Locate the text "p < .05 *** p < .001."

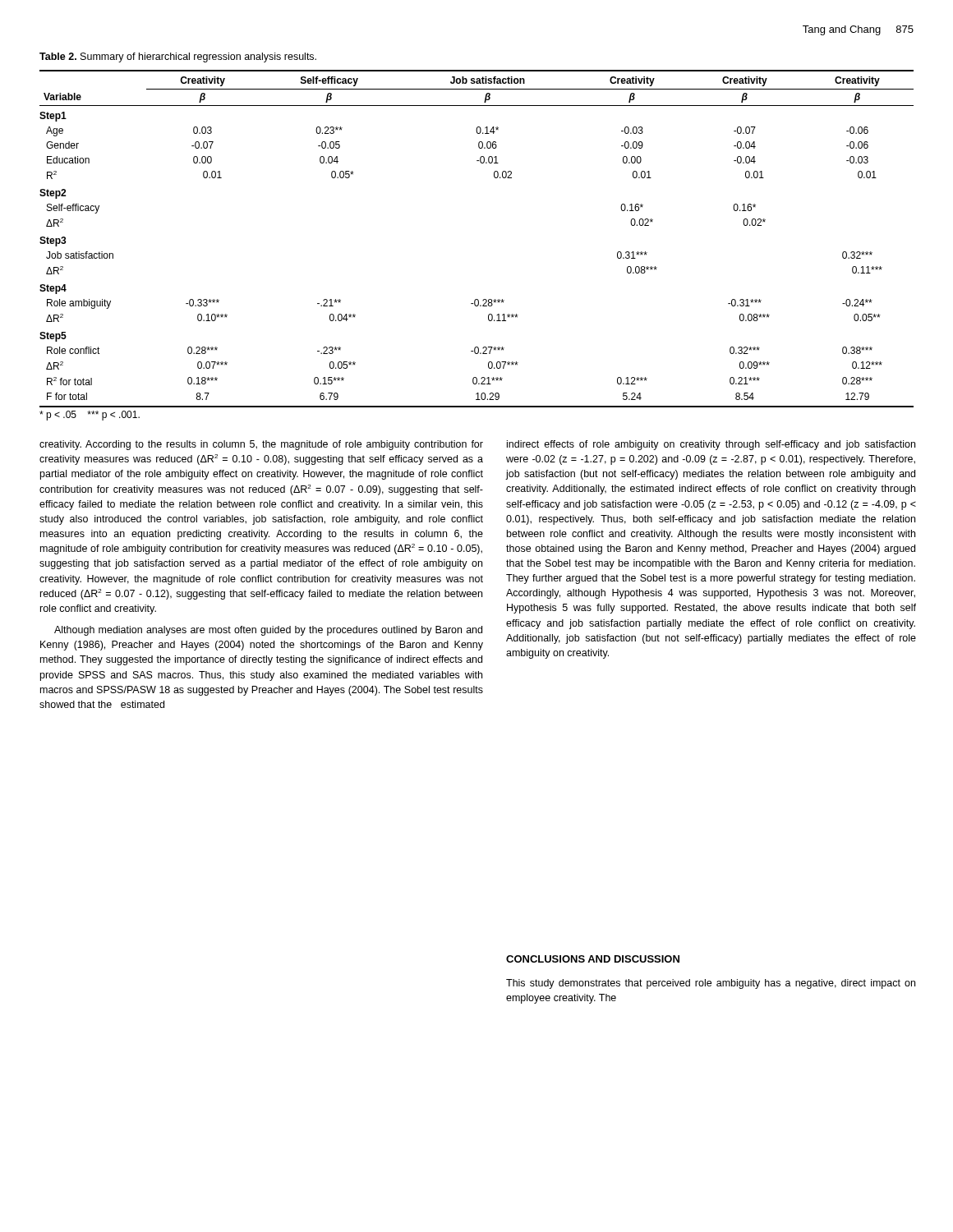pyautogui.click(x=90, y=415)
